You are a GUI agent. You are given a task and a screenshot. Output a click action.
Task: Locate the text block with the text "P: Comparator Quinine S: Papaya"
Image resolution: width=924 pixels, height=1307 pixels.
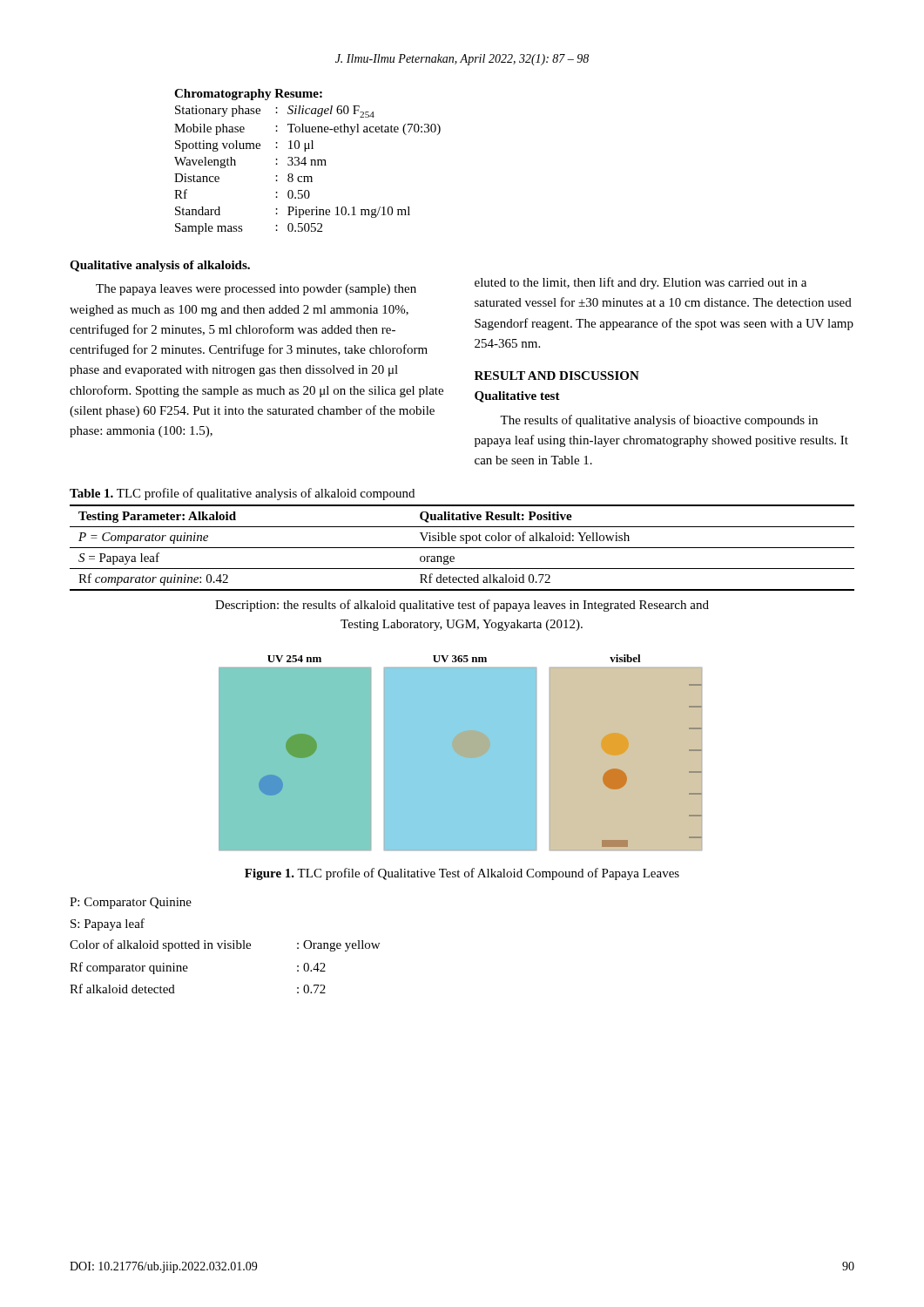tap(131, 903)
